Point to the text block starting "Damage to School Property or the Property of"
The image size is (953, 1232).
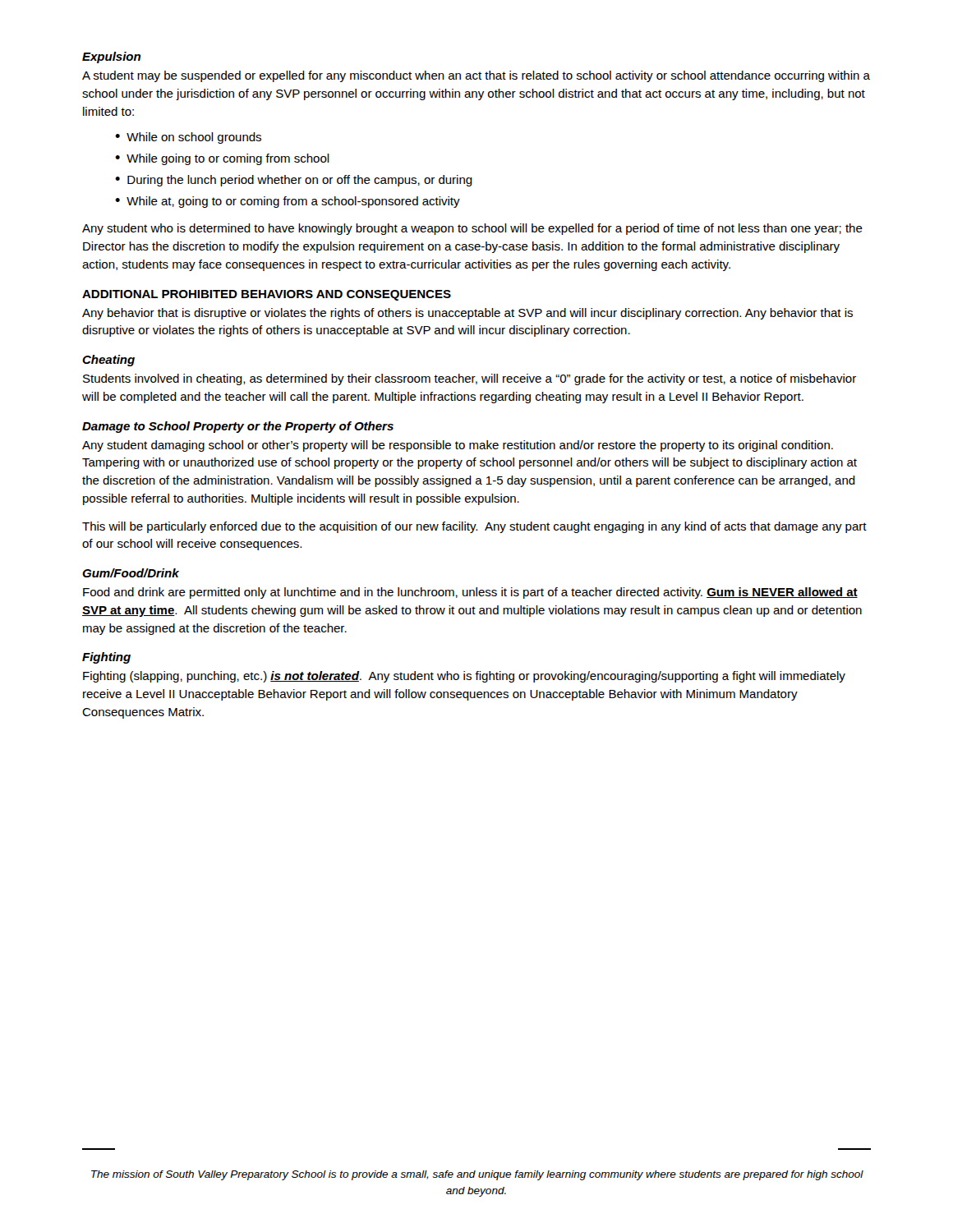(x=238, y=425)
